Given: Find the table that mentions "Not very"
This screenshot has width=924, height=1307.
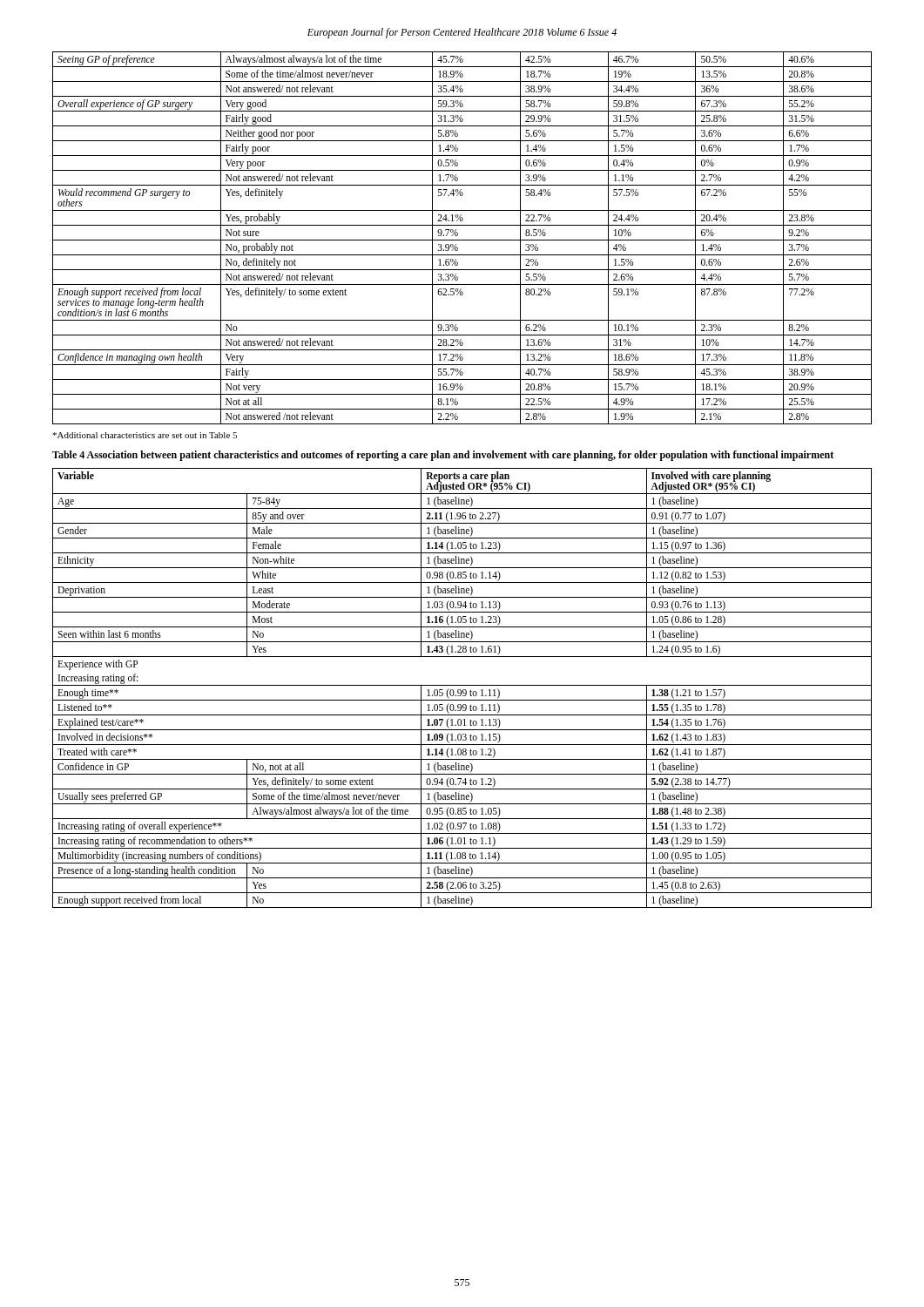Looking at the screenshot, I should (x=462, y=238).
